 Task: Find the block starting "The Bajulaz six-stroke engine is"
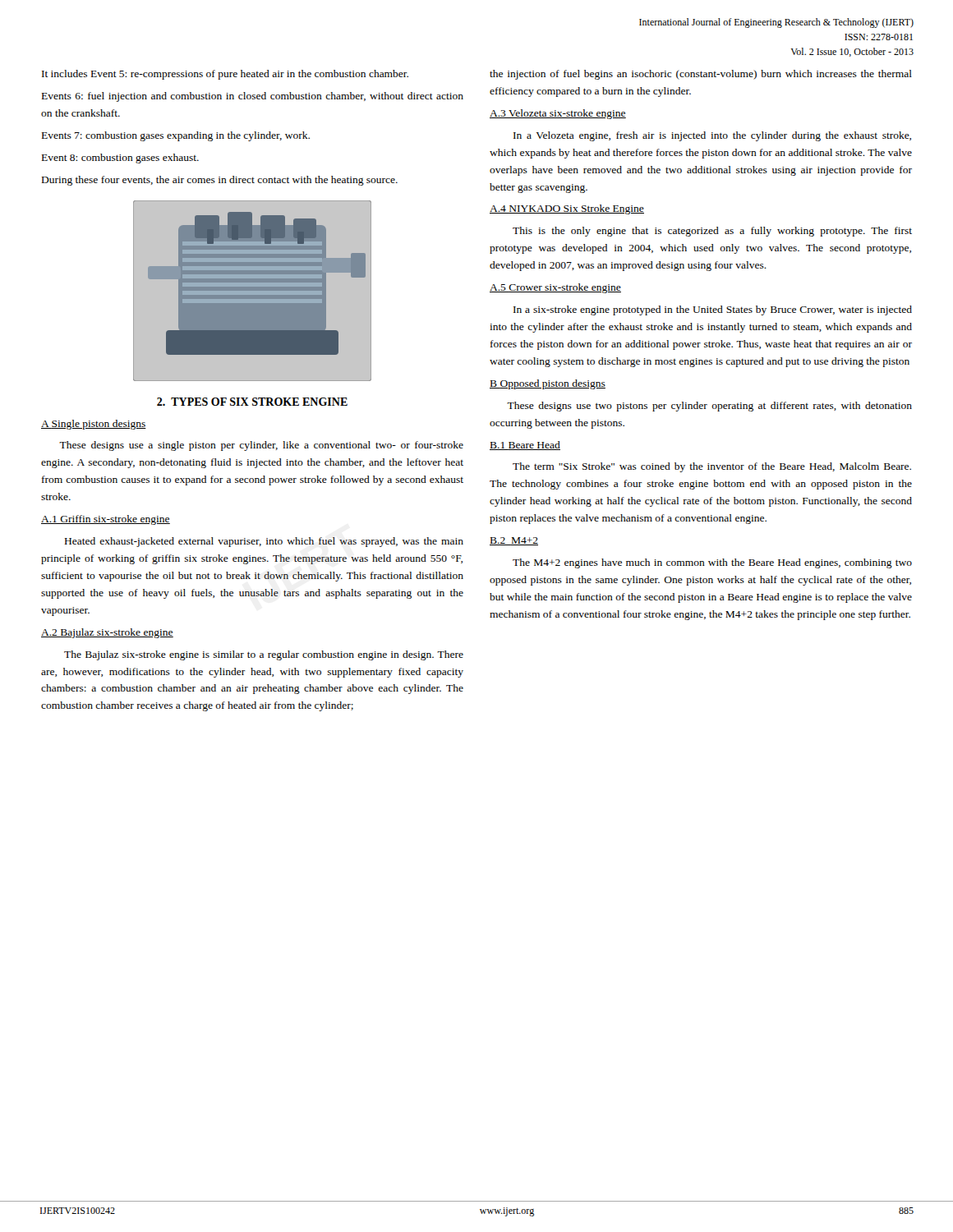pos(252,680)
